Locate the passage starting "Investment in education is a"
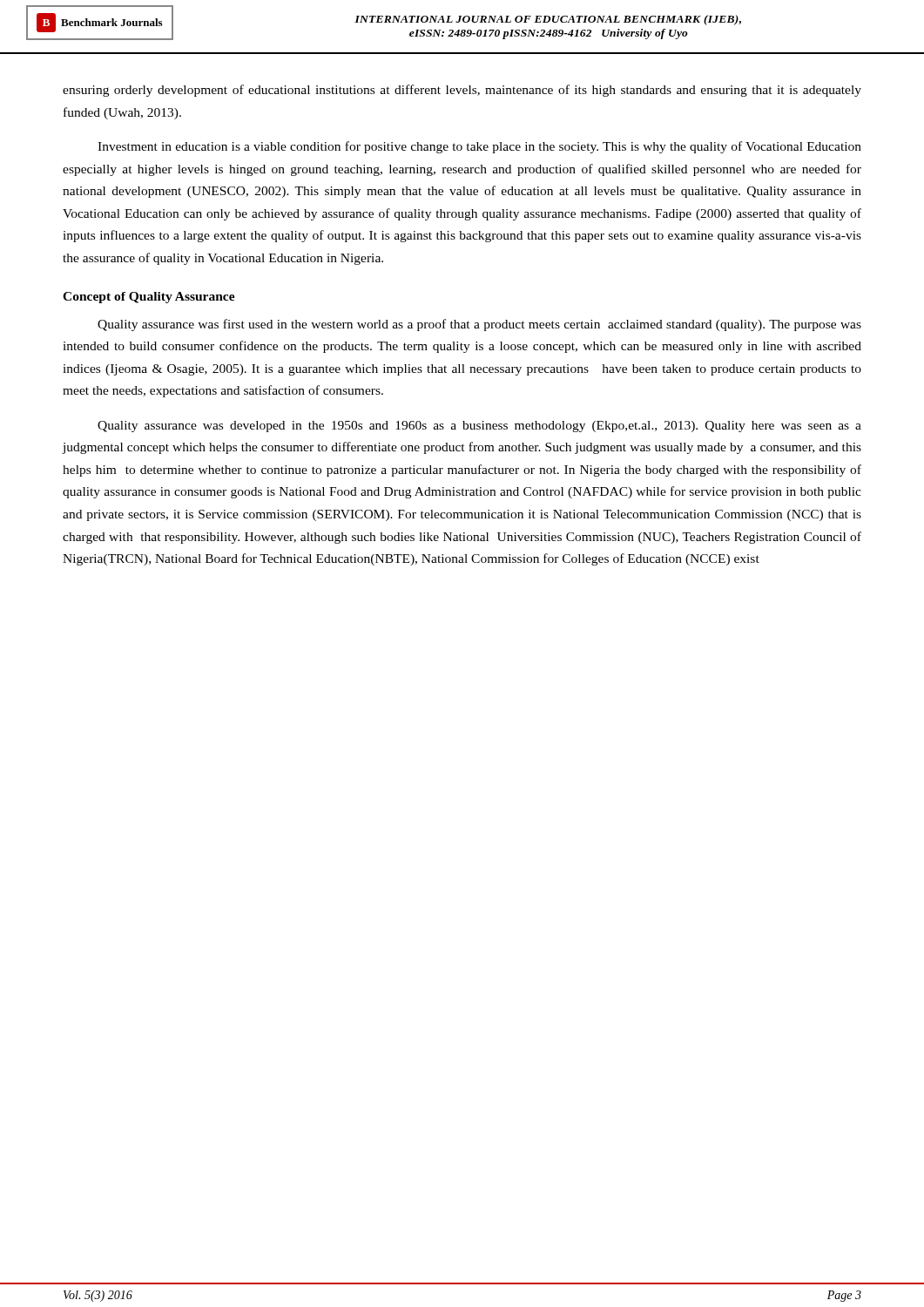Image resolution: width=924 pixels, height=1307 pixels. point(462,202)
